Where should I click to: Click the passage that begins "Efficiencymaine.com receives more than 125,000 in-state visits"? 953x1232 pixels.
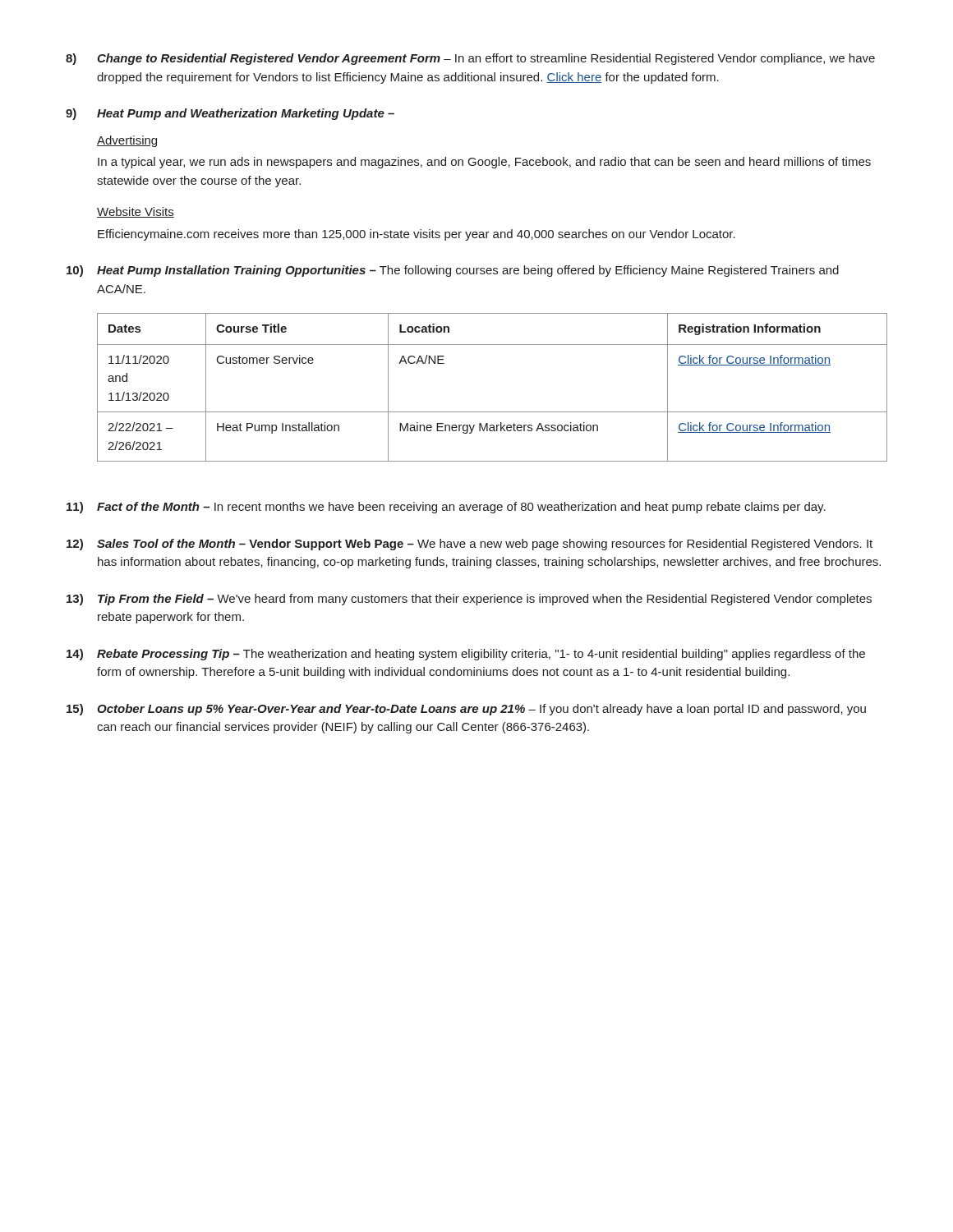(416, 233)
